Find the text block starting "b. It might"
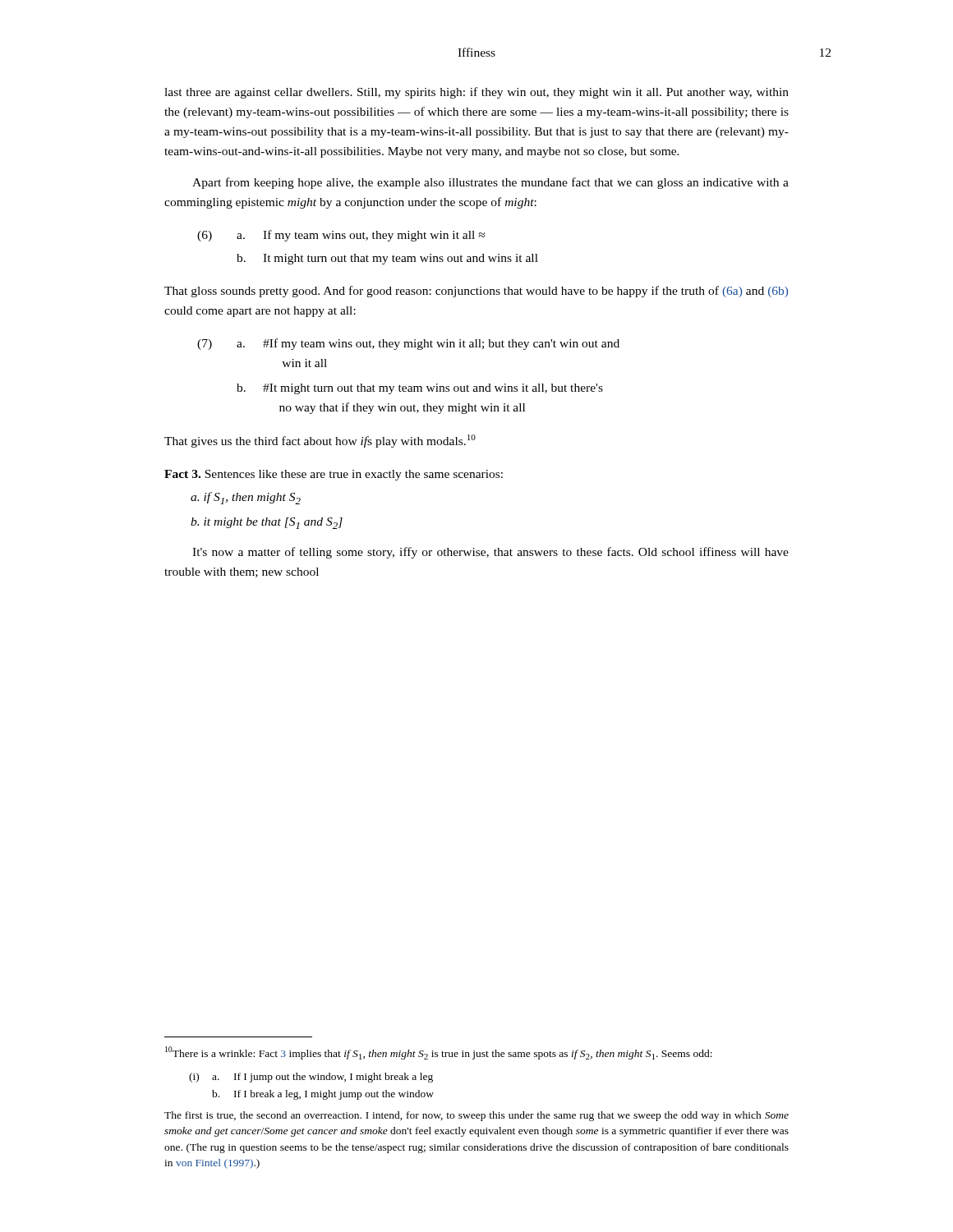Viewport: 953px width, 1232px height. [x=513, y=258]
